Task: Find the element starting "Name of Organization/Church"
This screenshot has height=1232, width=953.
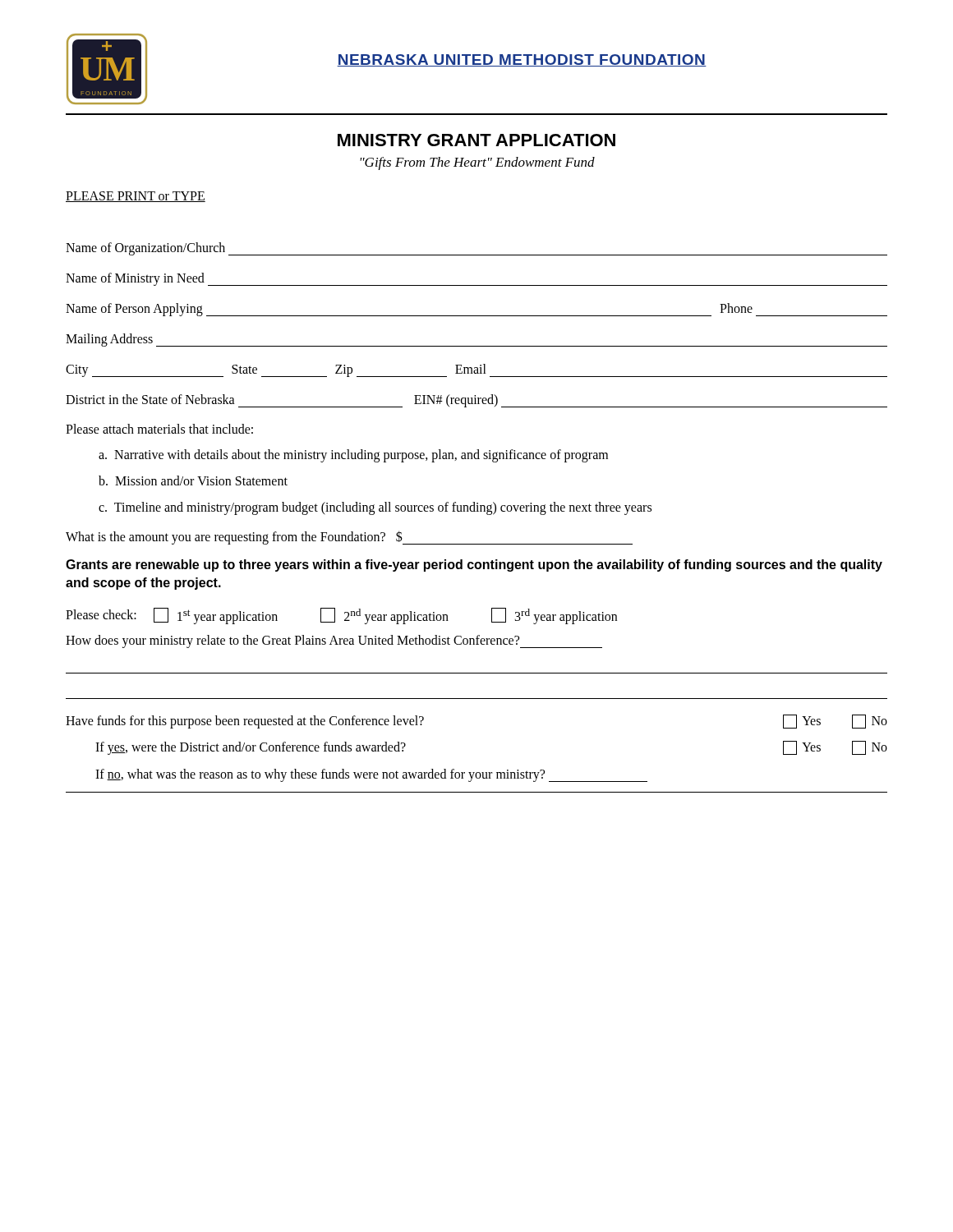Action: pyautogui.click(x=476, y=248)
